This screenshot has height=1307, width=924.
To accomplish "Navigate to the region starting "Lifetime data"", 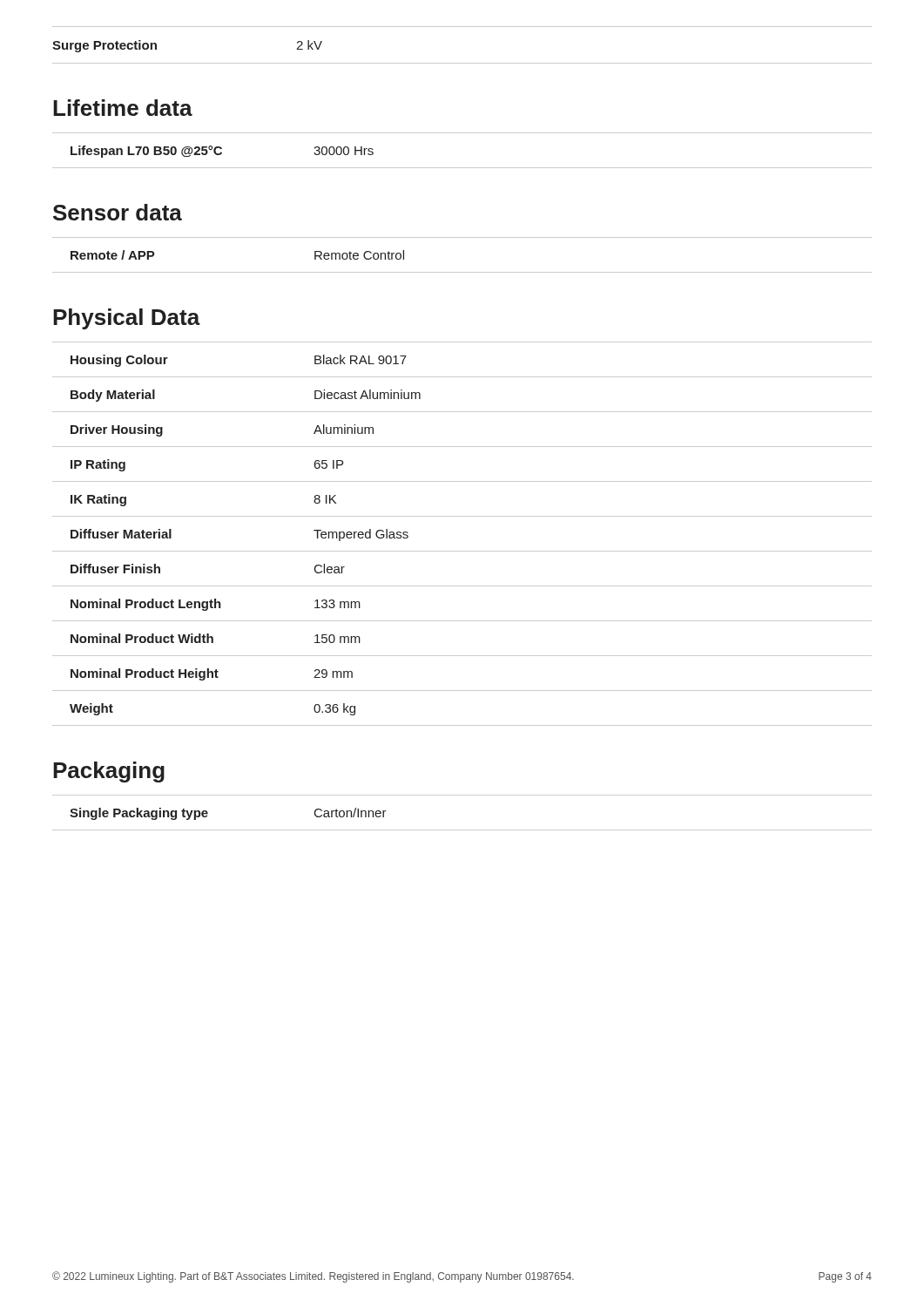I will (122, 108).
